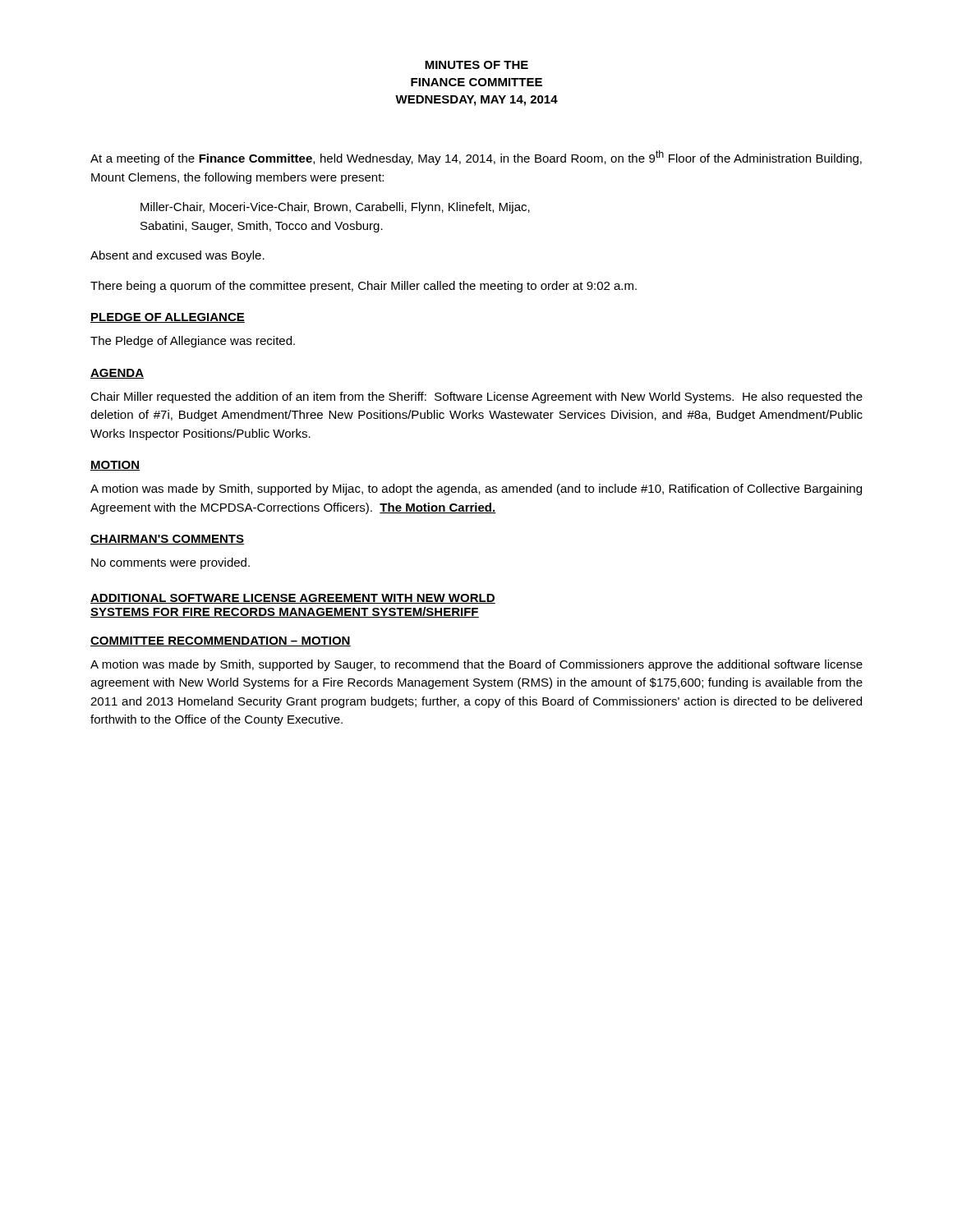This screenshot has height=1232, width=953.
Task: Click on the passage starting "At a meeting of the Finance Committee, held"
Action: click(476, 166)
